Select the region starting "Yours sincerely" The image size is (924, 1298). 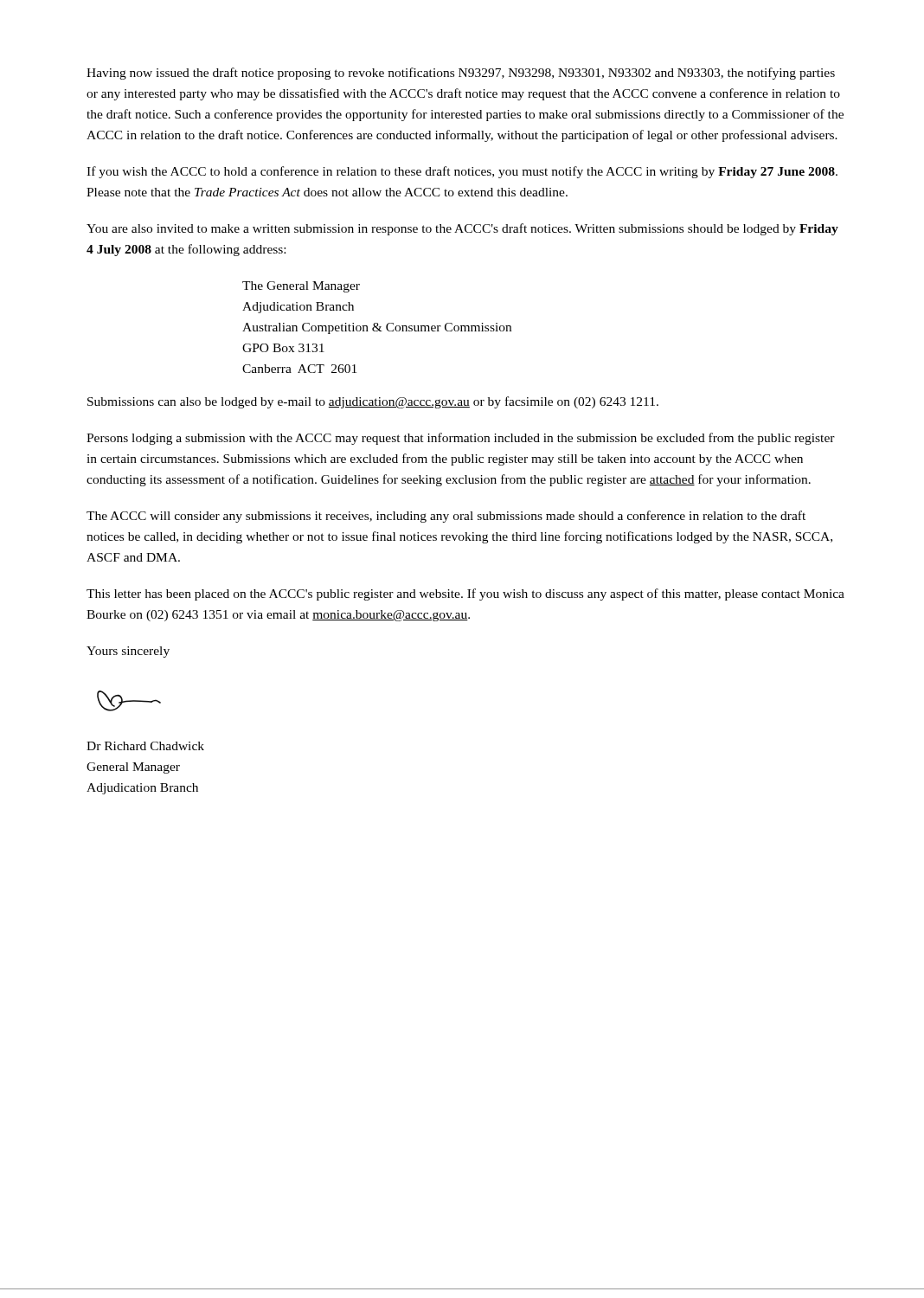click(128, 651)
